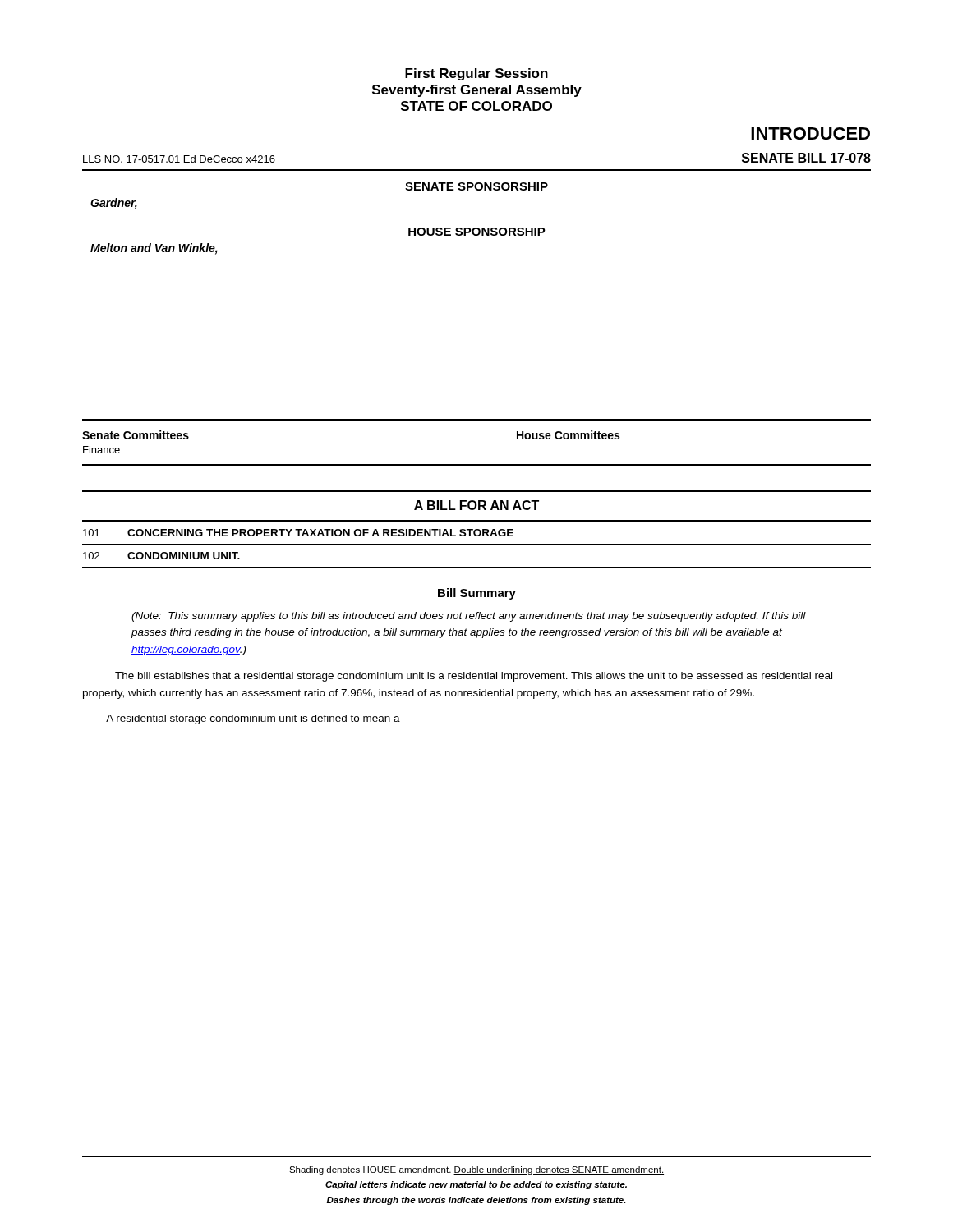The image size is (953, 1232).
Task: Point to the block starting "HOUSE SPONSORSHIP"
Action: [476, 231]
